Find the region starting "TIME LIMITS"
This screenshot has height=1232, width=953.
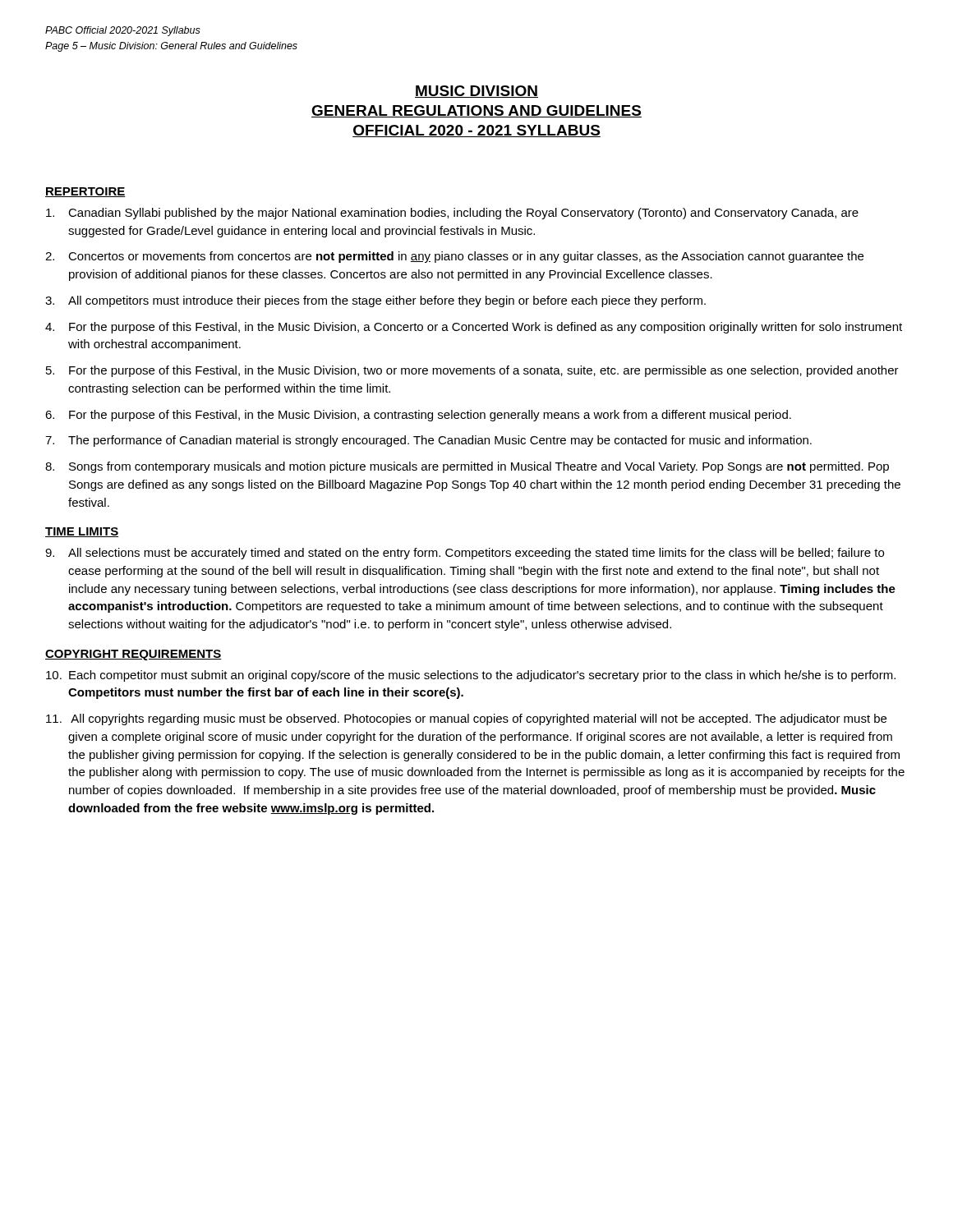coord(82,531)
